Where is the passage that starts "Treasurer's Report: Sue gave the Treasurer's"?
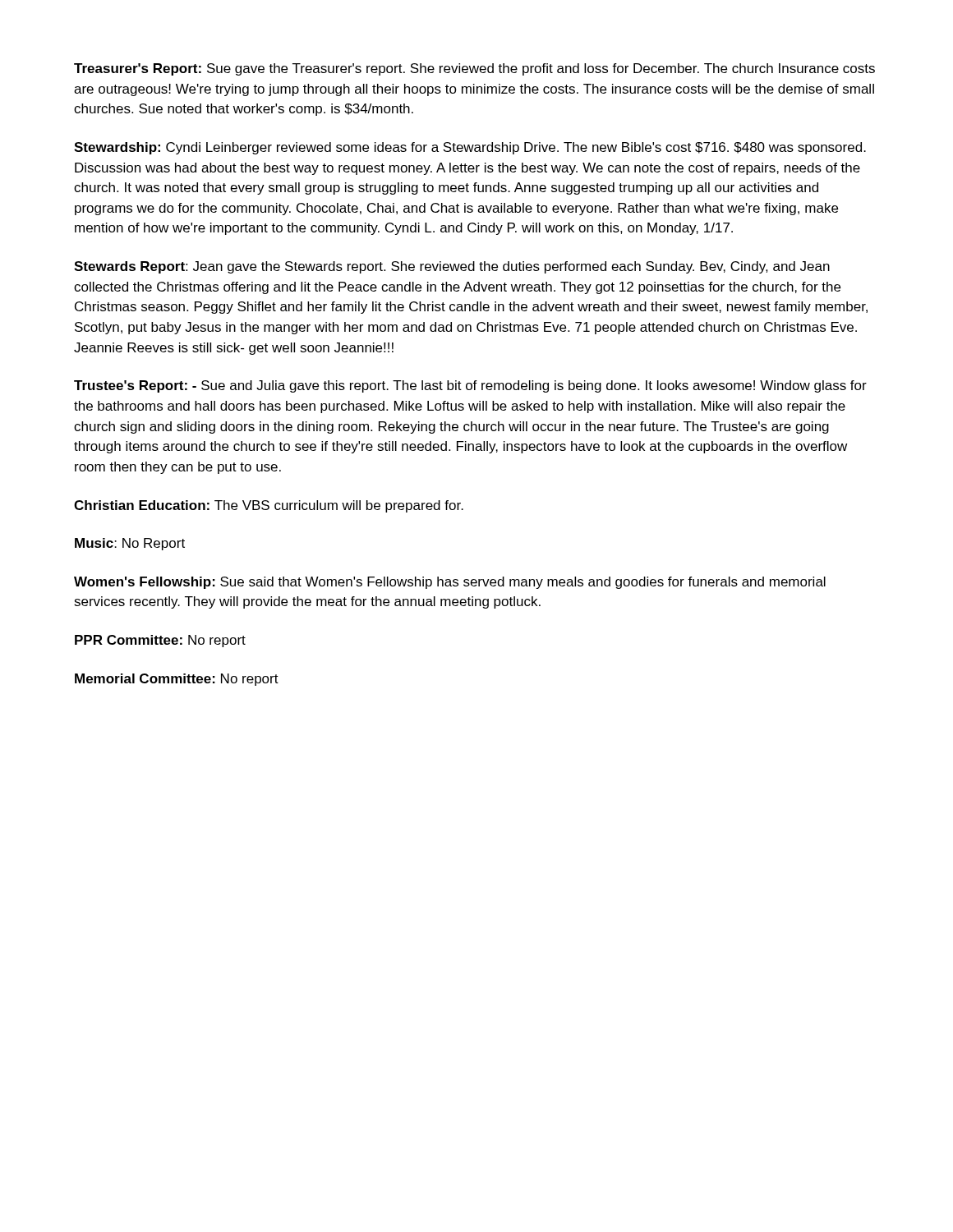This screenshot has width=953, height=1232. tap(475, 89)
